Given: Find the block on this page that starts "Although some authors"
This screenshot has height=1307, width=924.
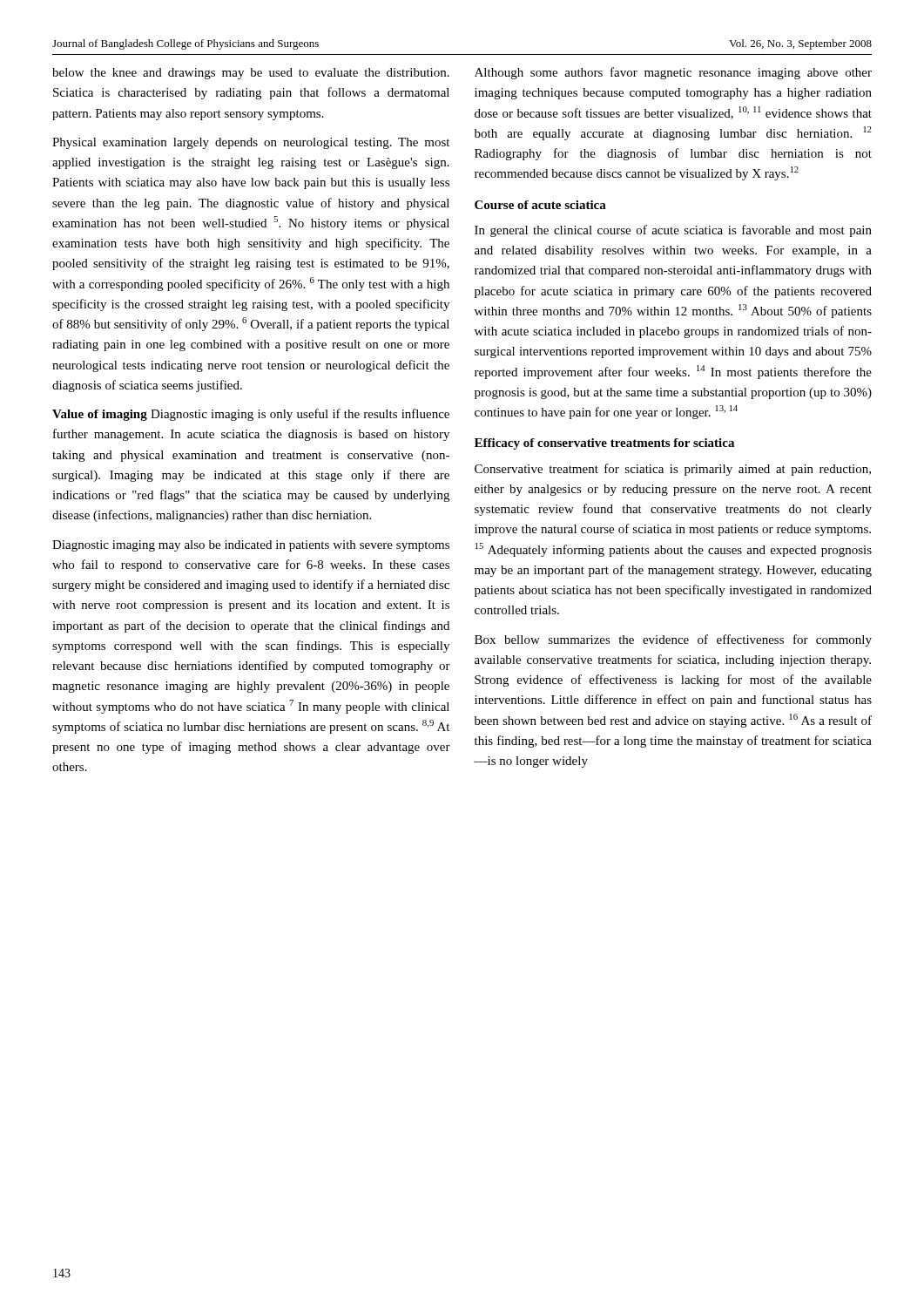Looking at the screenshot, I should click(x=673, y=124).
